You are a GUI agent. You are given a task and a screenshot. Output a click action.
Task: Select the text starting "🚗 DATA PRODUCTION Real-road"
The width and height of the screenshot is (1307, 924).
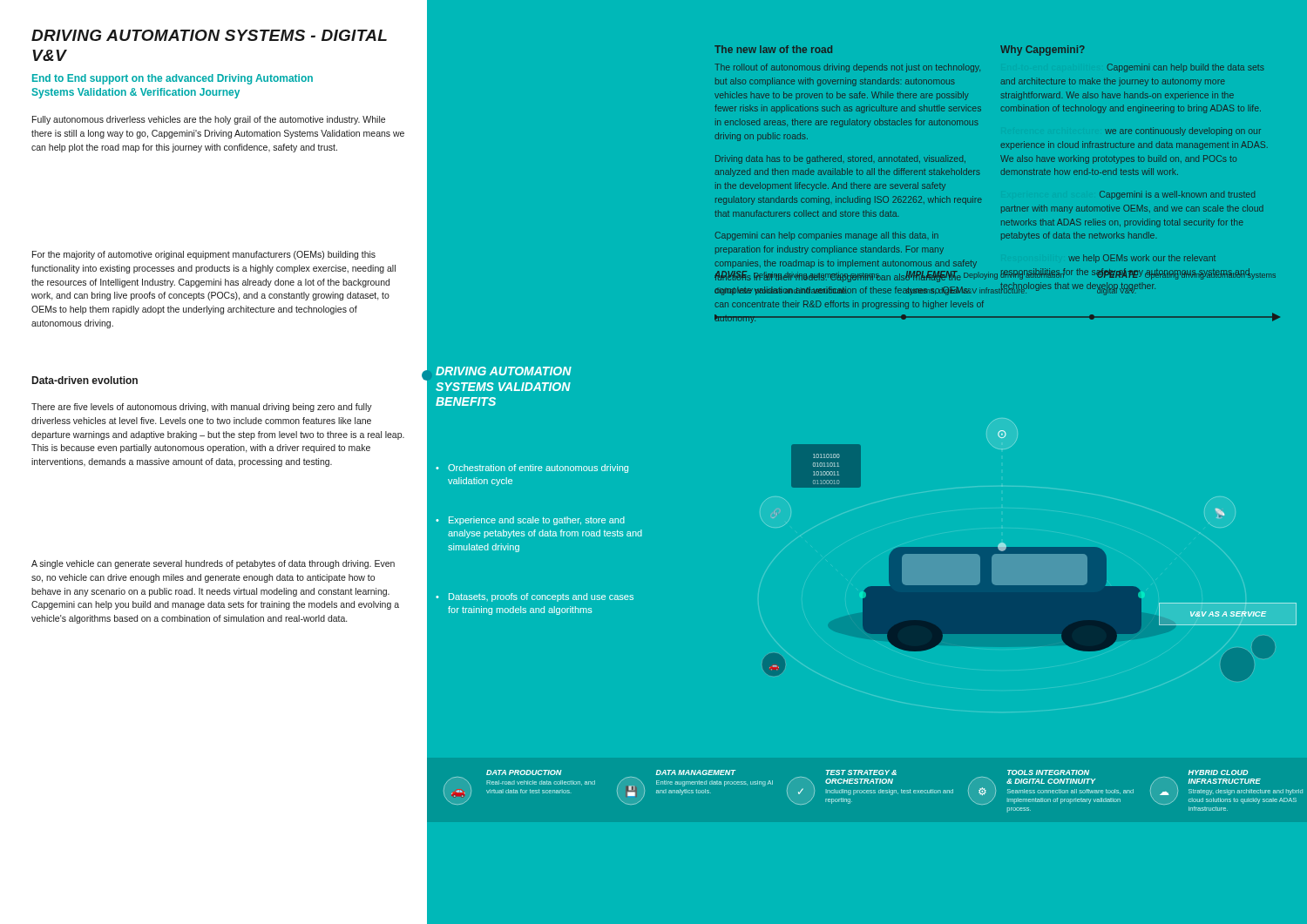pos(871,791)
